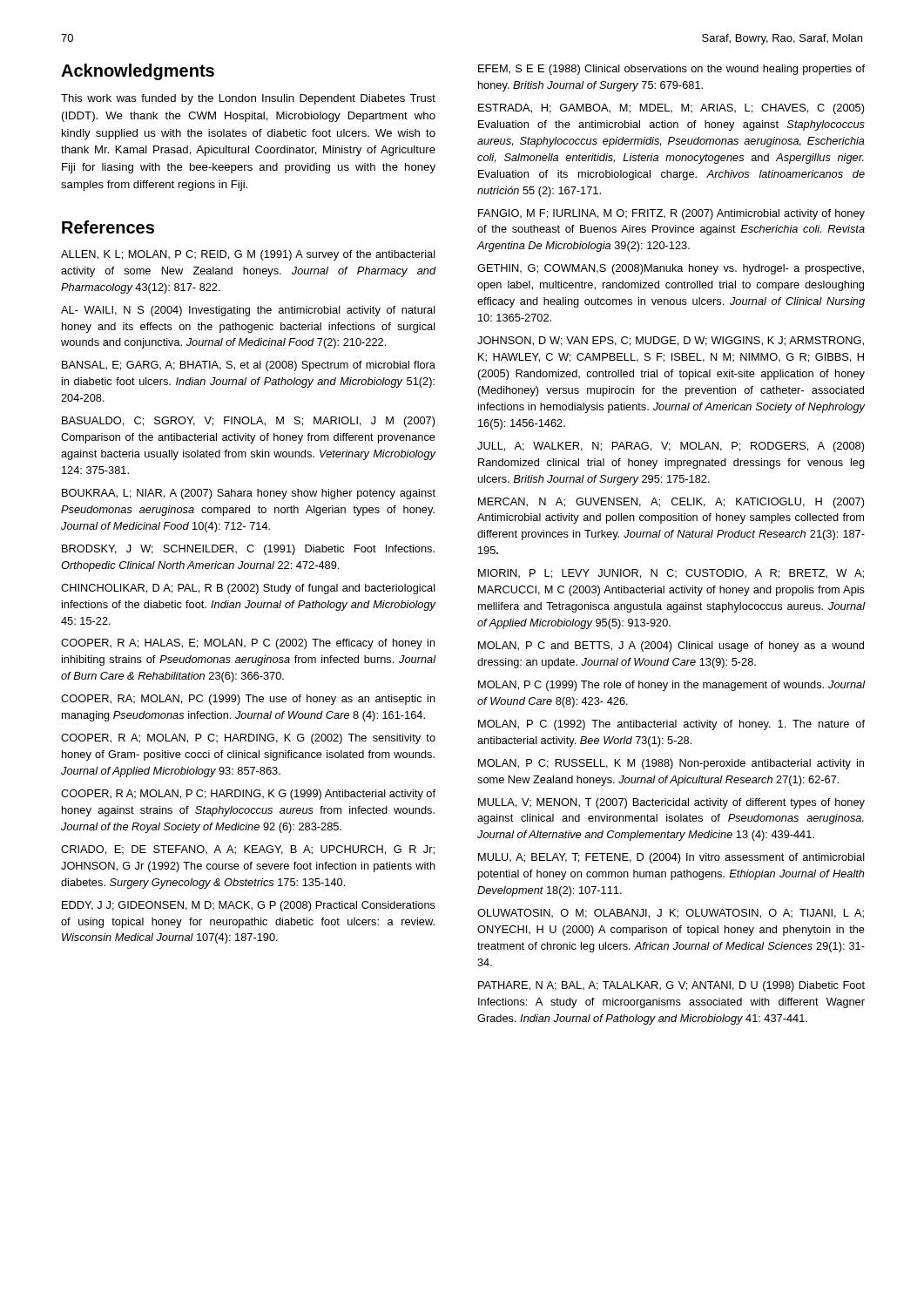This screenshot has width=924, height=1307.
Task: Locate the region starting "PATHARE, N A; BAL,"
Action: pos(671,1002)
